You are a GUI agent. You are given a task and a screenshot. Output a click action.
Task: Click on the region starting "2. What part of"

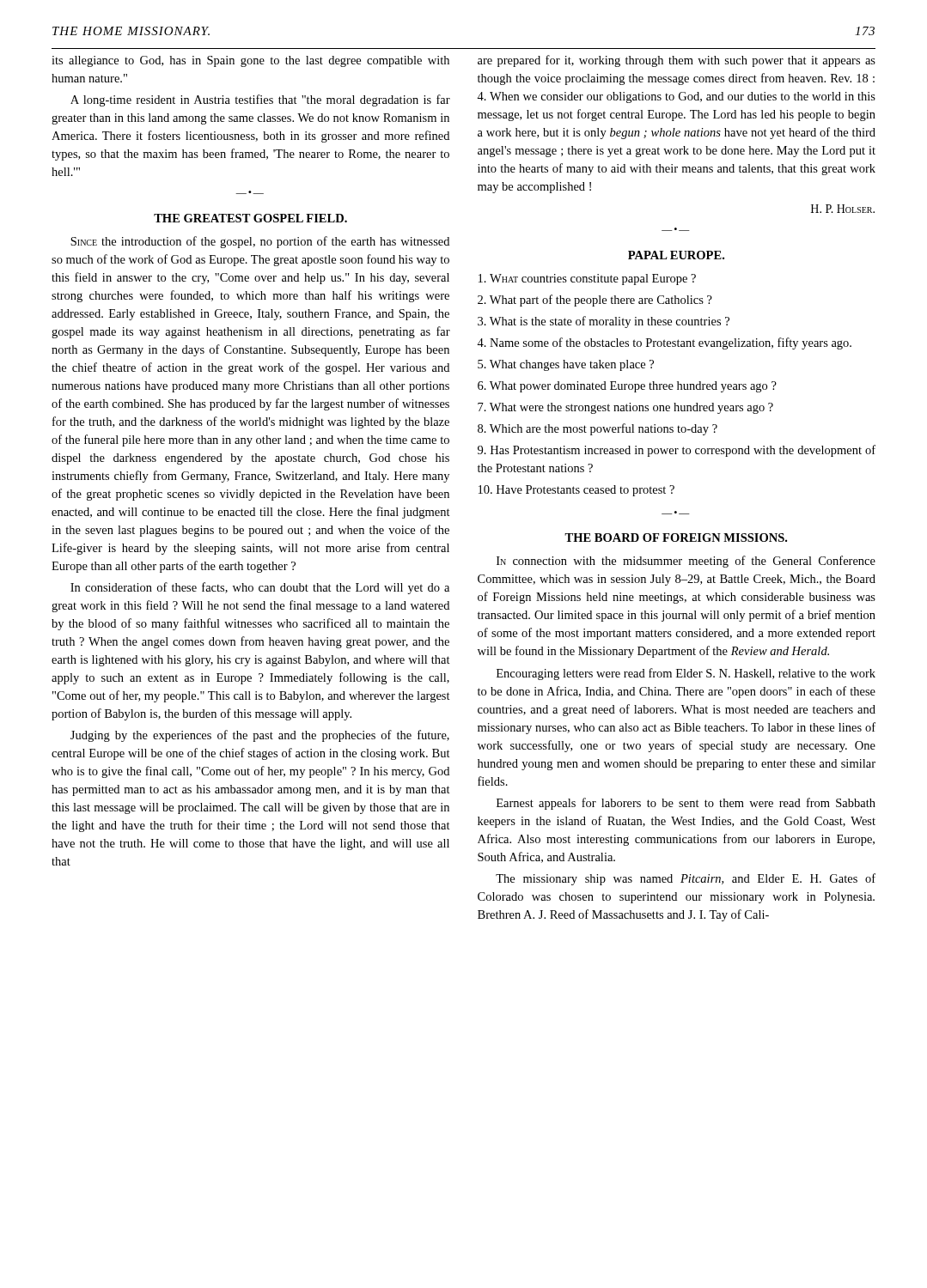click(676, 300)
